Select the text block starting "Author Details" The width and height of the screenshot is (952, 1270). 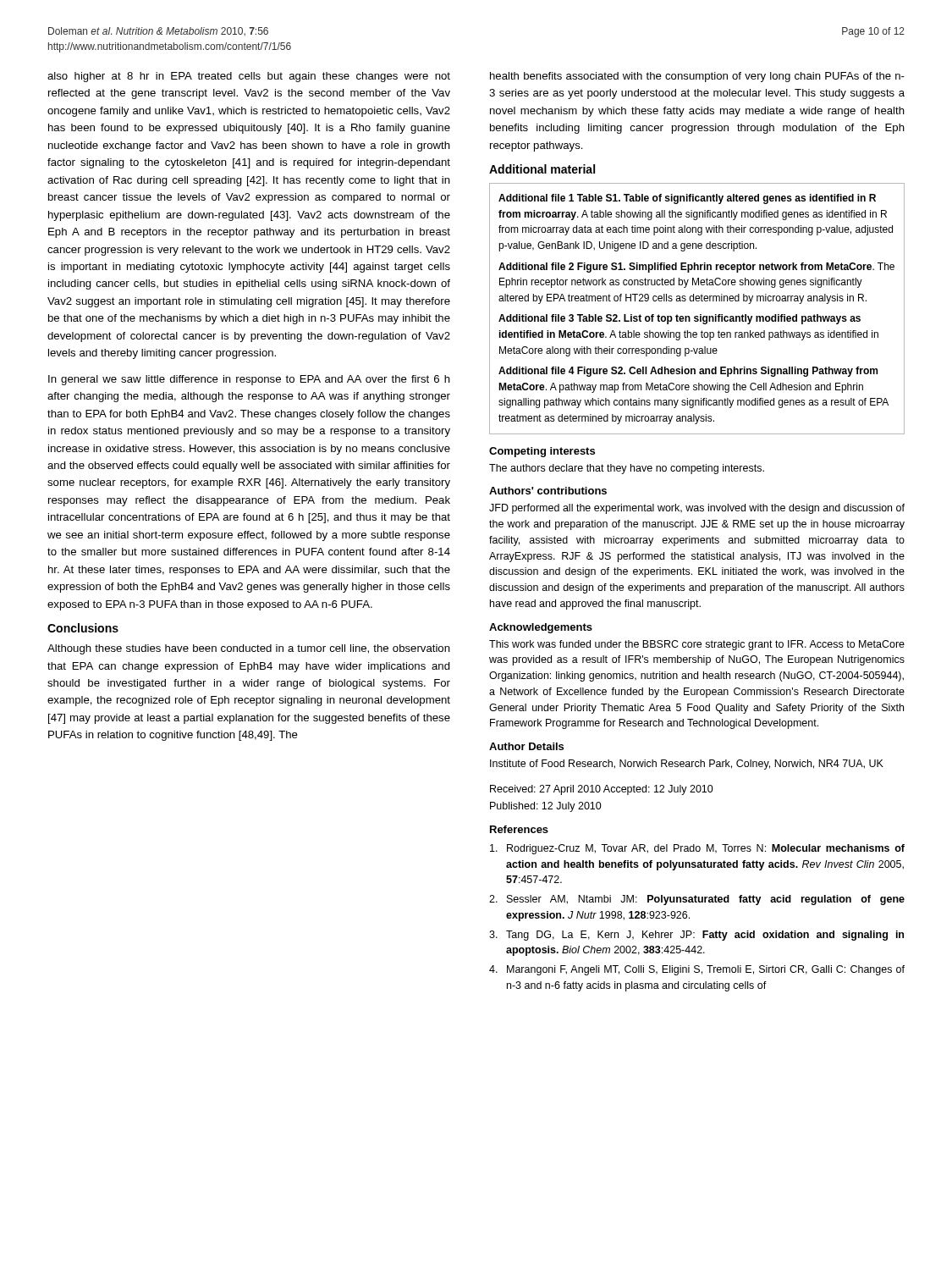(527, 746)
